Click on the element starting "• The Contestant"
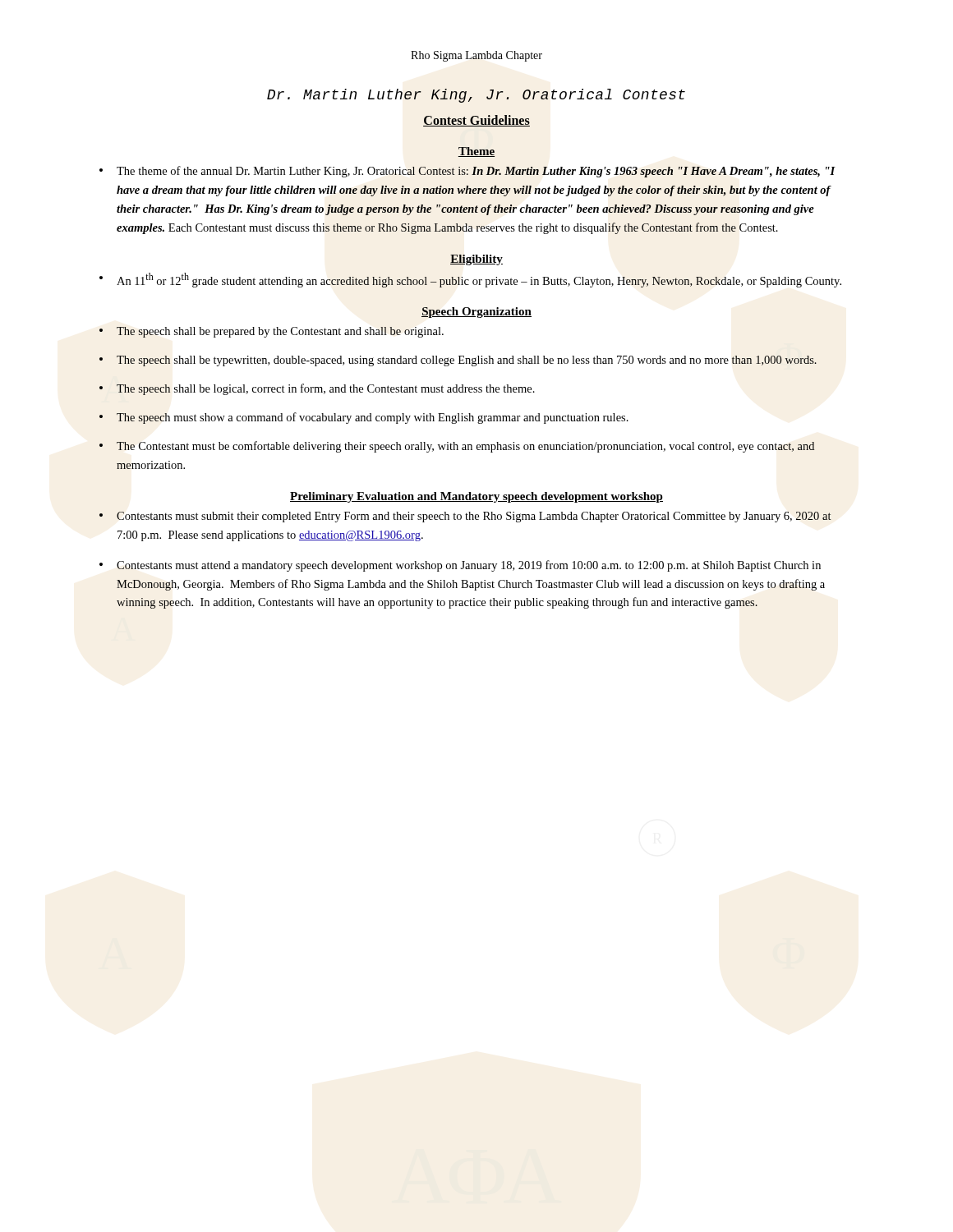Image resolution: width=953 pixels, height=1232 pixels. point(476,456)
